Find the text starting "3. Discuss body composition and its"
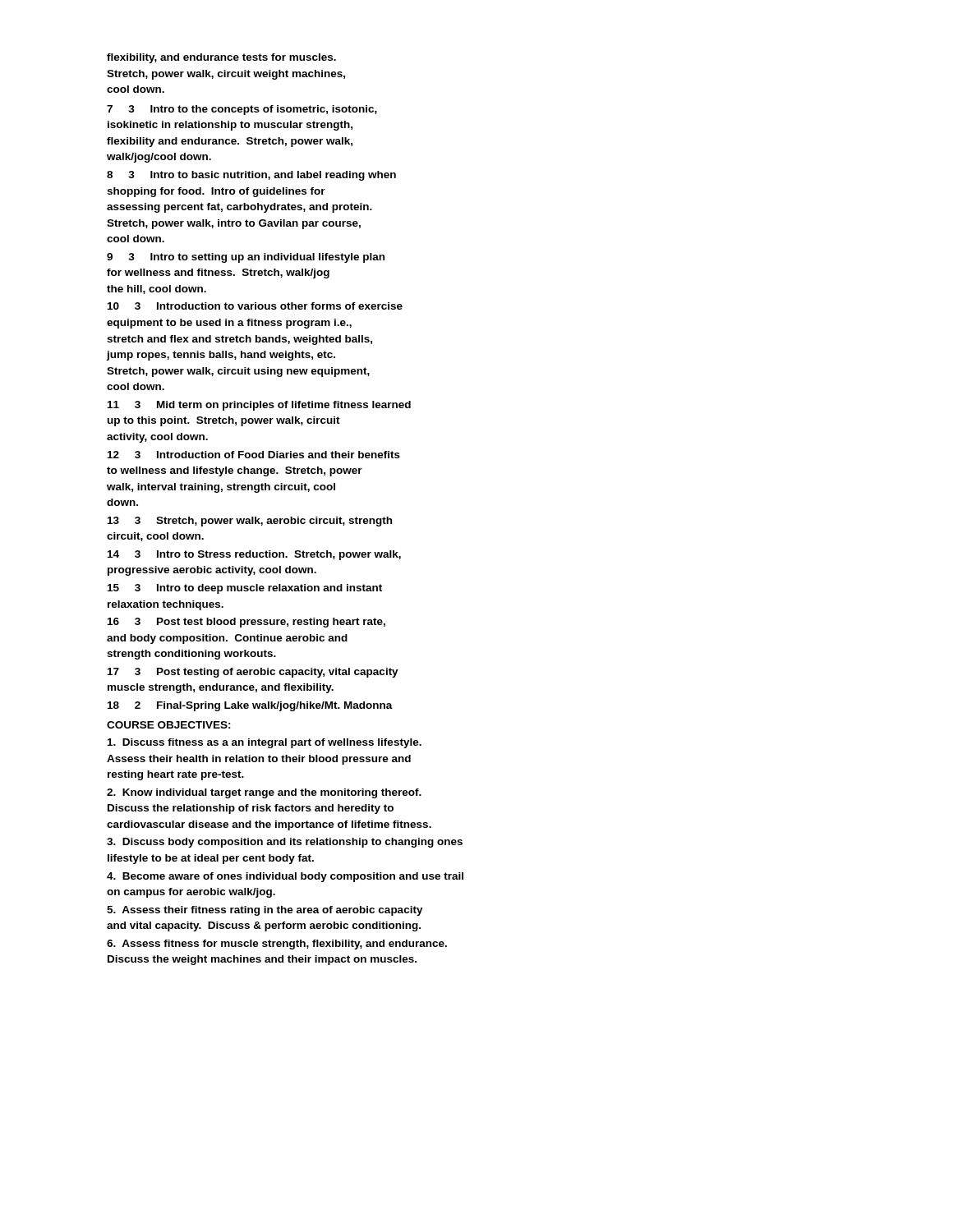953x1232 pixels. click(374, 850)
